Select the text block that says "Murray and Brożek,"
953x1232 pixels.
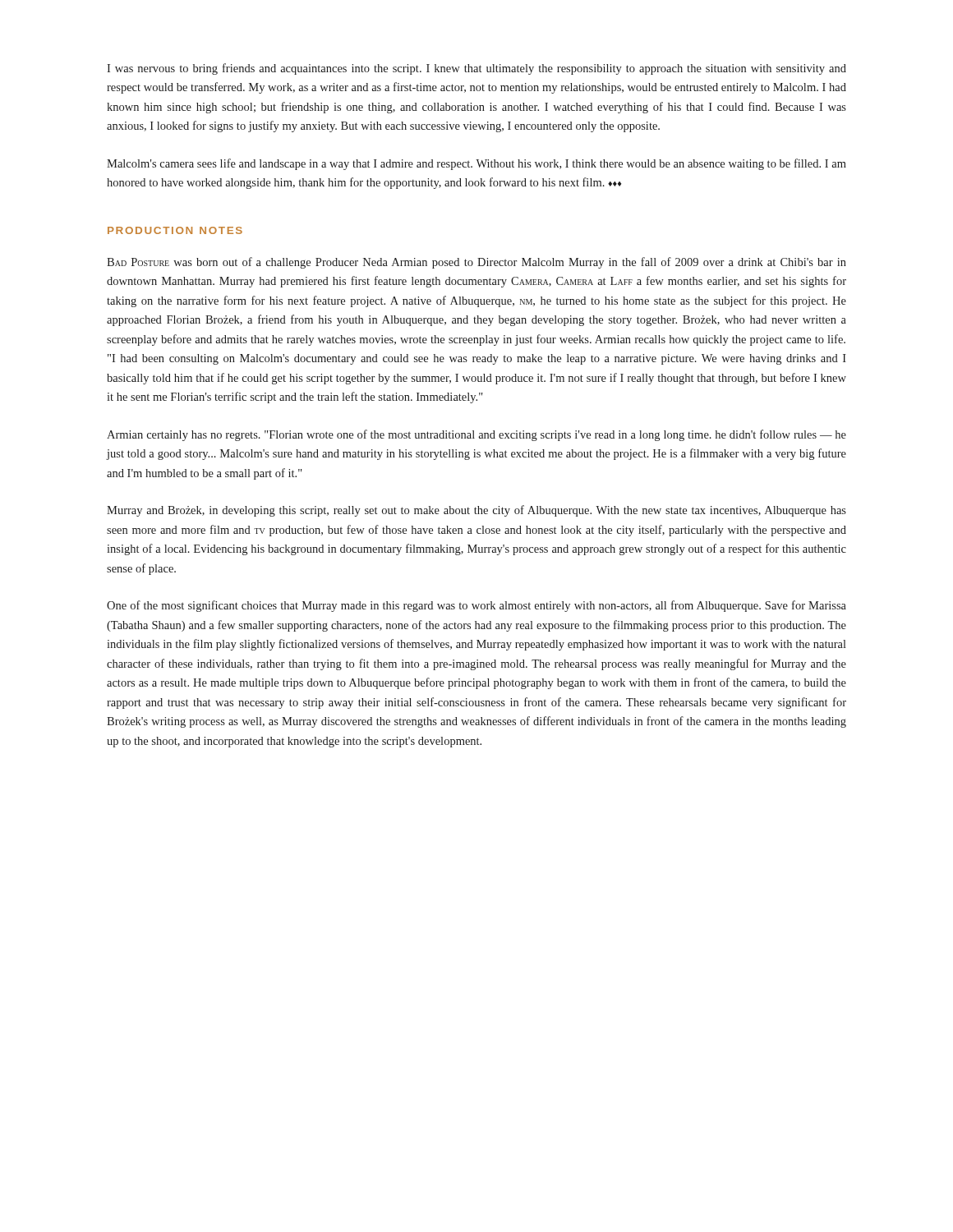[476, 539]
